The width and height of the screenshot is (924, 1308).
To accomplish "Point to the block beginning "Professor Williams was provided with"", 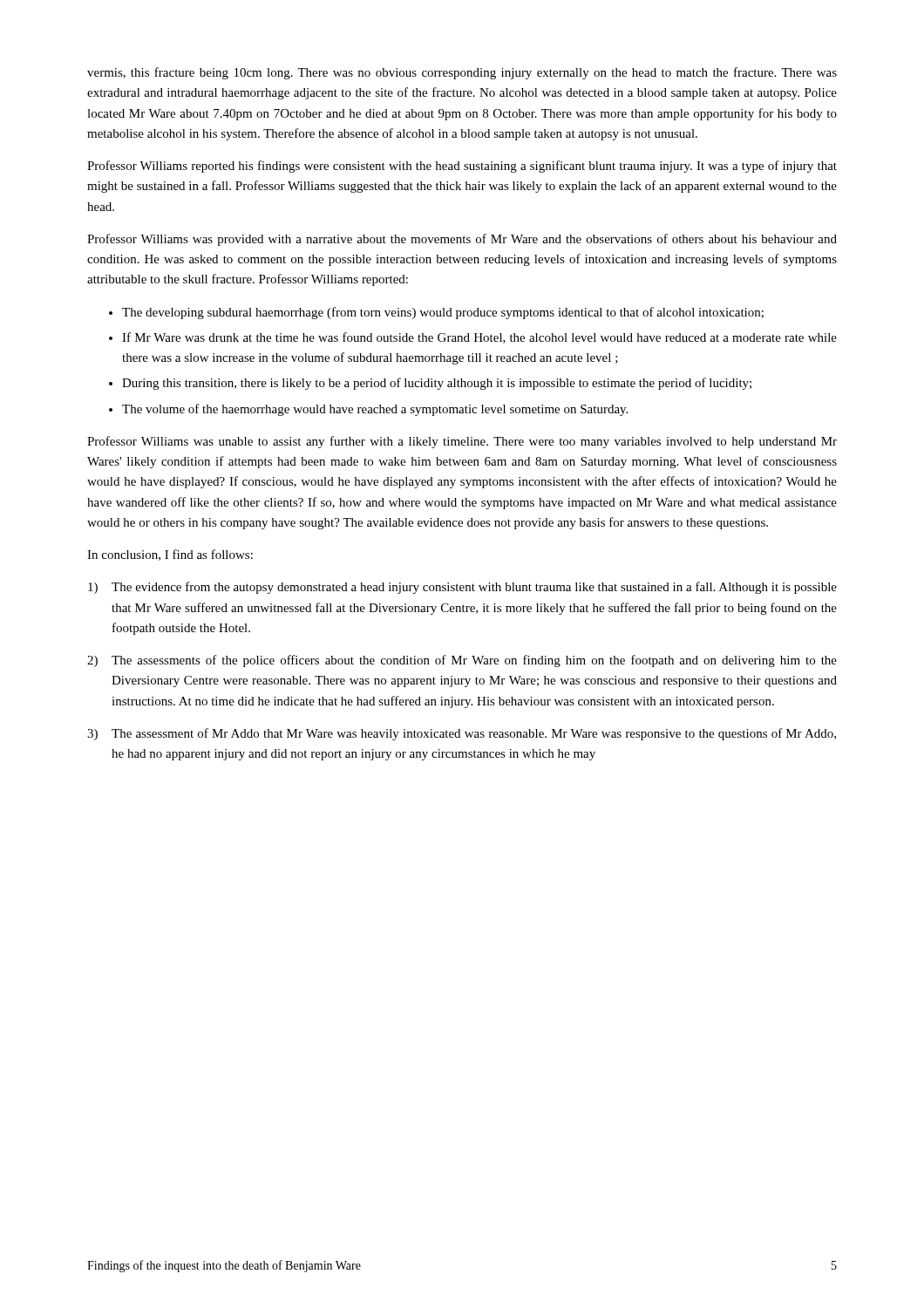I will tap(462, 259).
